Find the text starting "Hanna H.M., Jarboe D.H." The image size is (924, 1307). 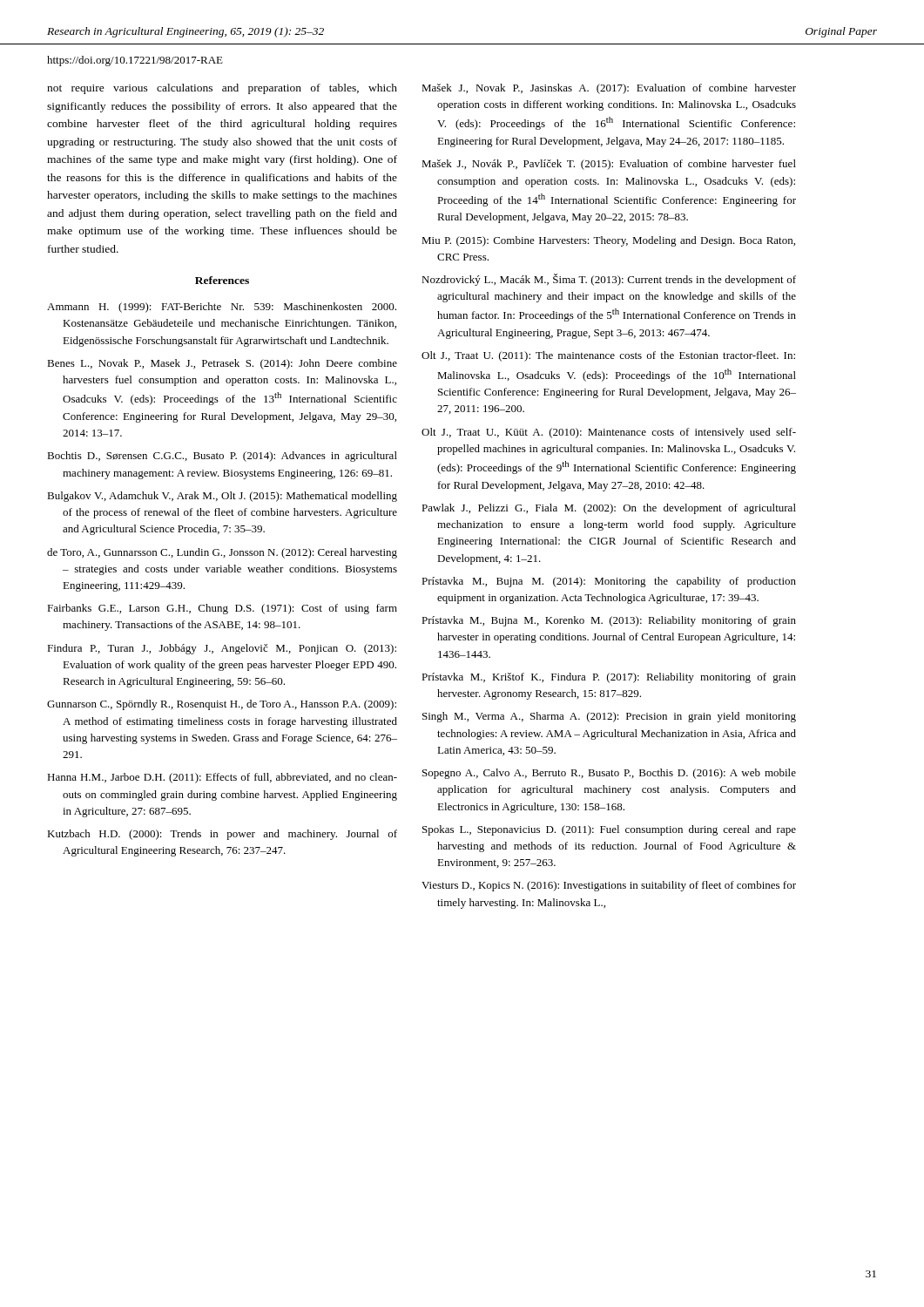click(x=222, y=794)
